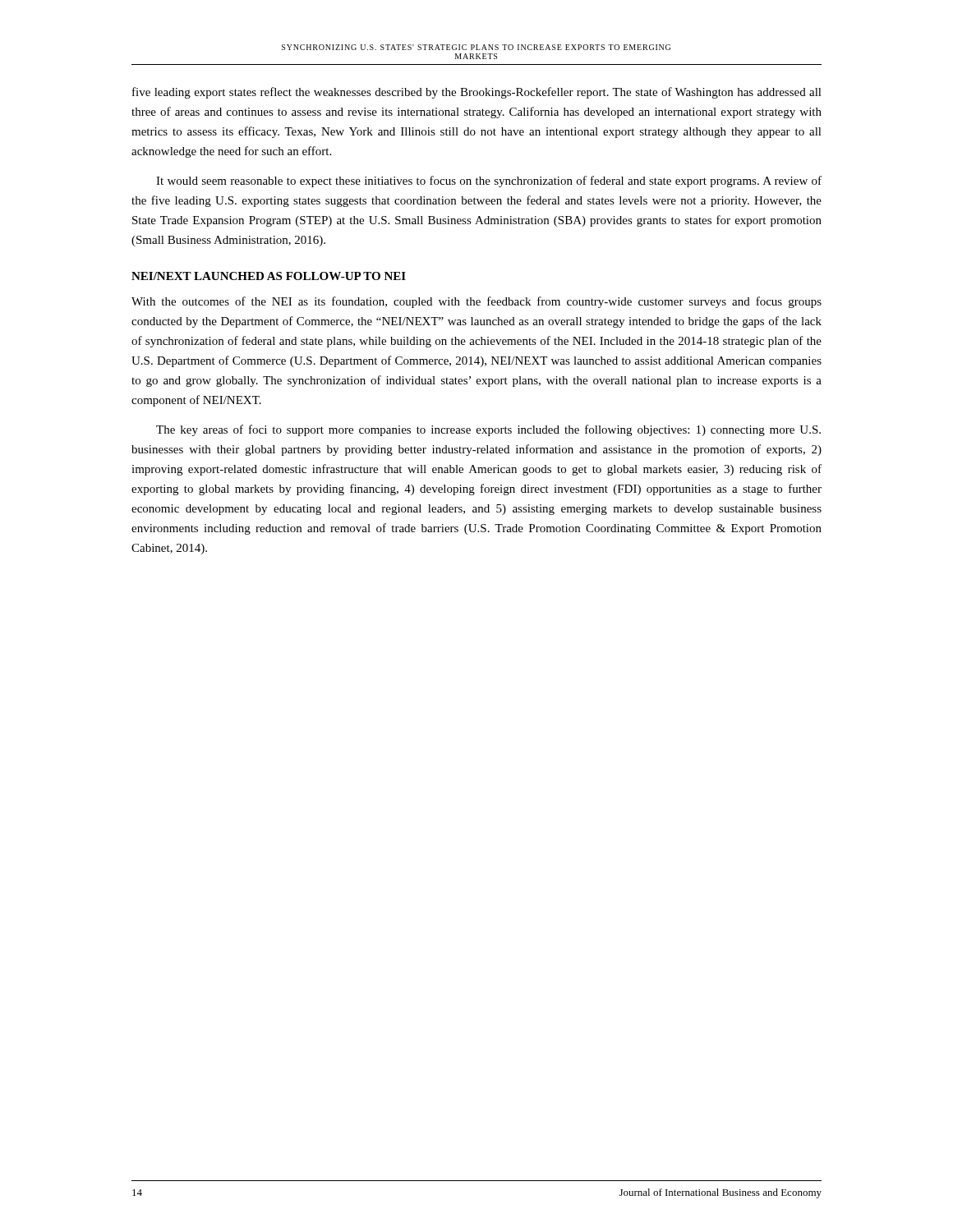Point to the block beginning "five leading export"
This screenshot has width=953, height=1232.
pyautogui.click(x=476, y=166)
